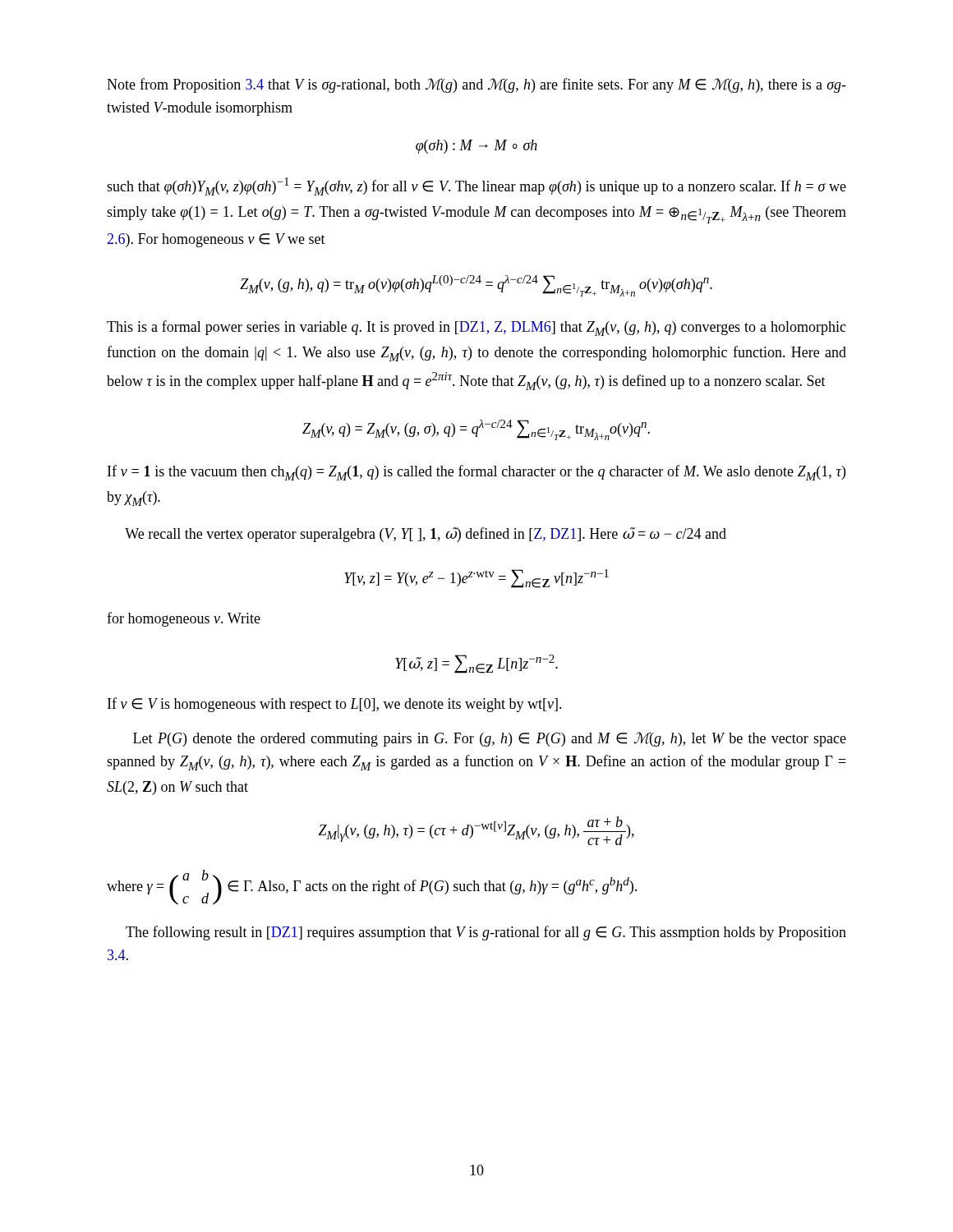This screenshot has width=953, height=1232.
Task: Locate the text block containing "such that φ(σh)YM(v, z)φ(σh)−1 = YM(σhv, z) for"
Action: click(x=476, y=211)
